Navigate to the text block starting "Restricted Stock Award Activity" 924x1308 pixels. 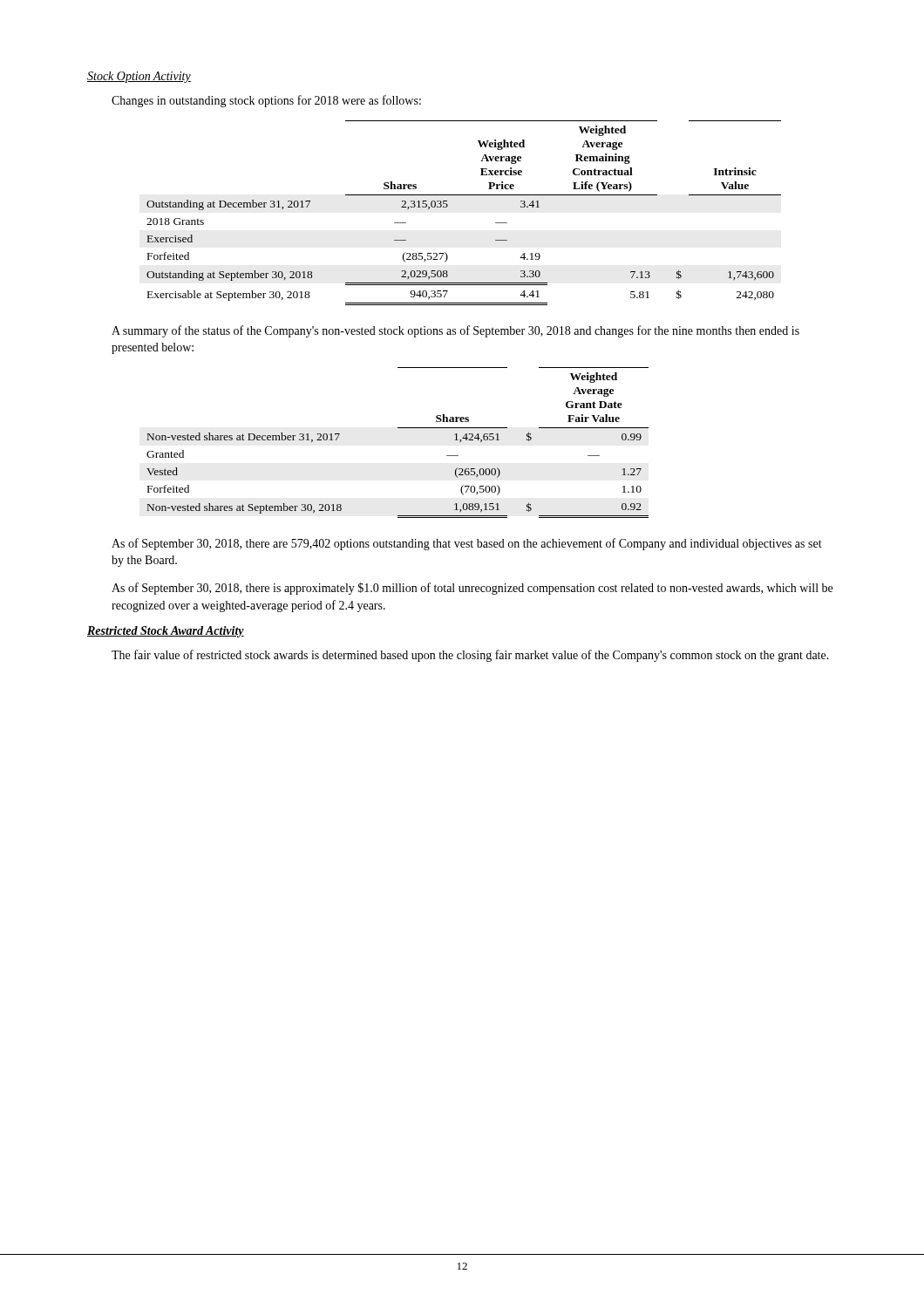click(165, 631)
